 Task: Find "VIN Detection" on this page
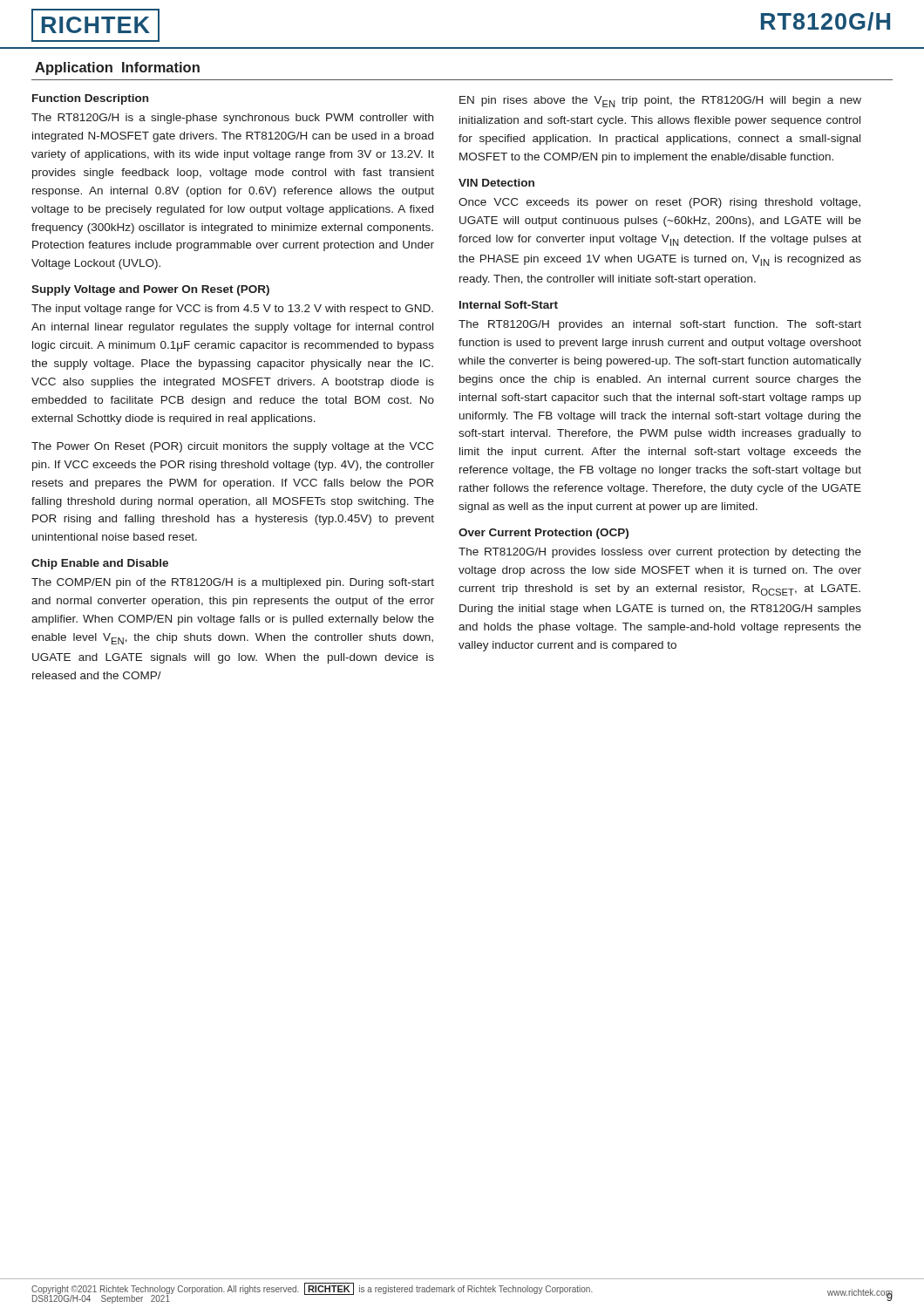[x=497, y=183]
